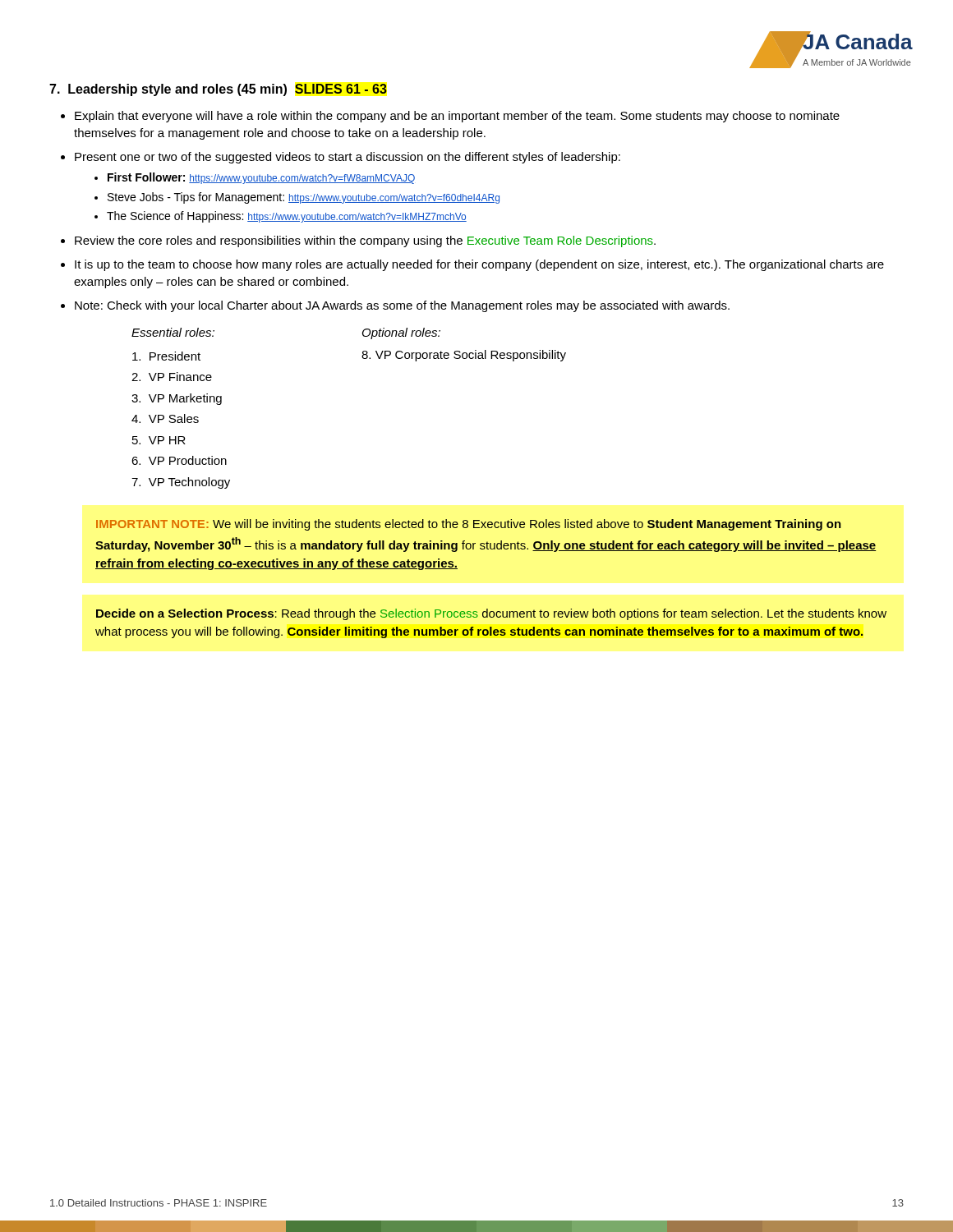Viewport: 953px width, 1232px height.
Task: Locate the text block that reads "Essential roles: Optional roles:"
Action: click(x=173, y=333)
